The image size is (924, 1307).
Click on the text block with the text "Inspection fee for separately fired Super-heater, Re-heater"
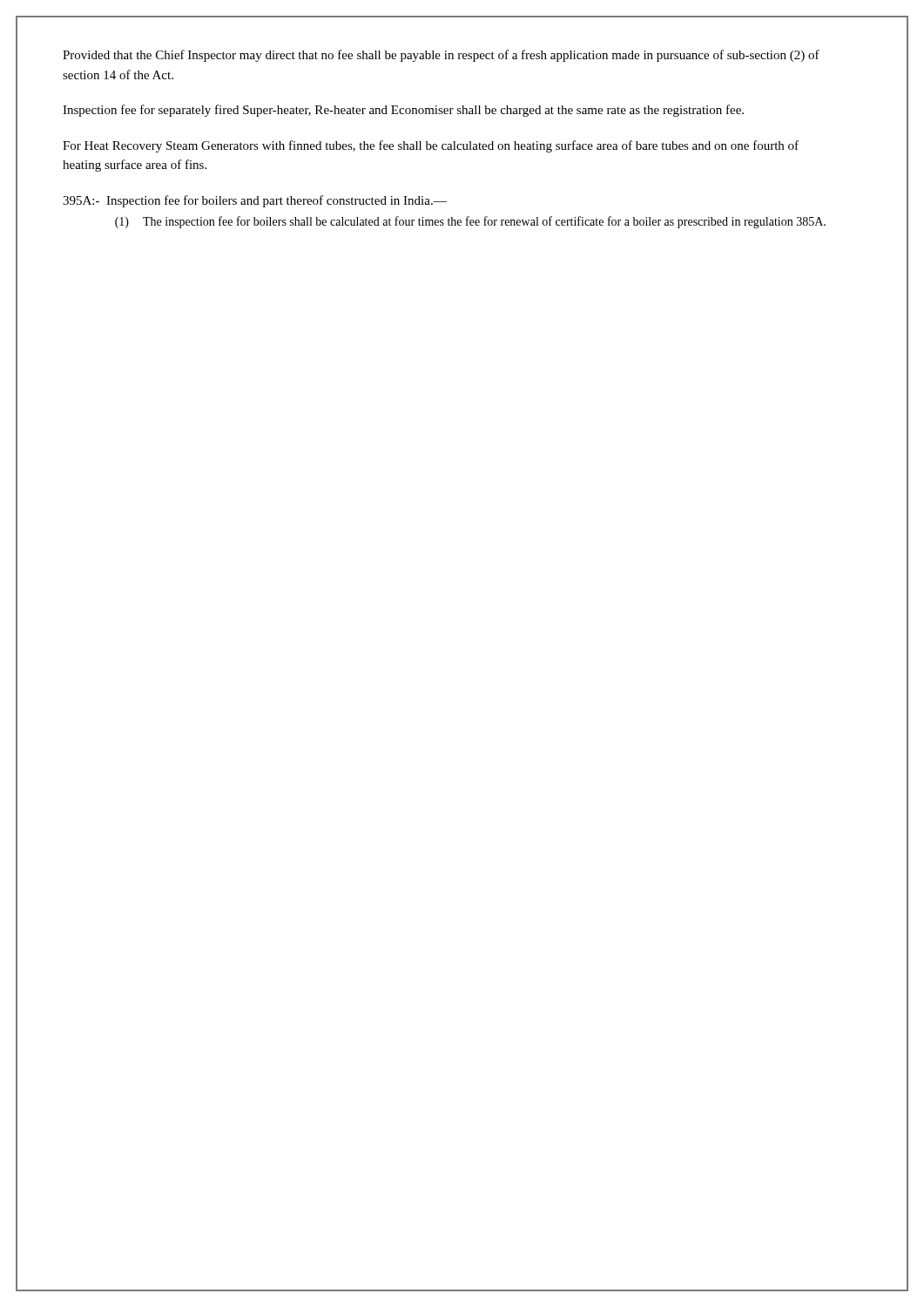[x=404, y=110]
